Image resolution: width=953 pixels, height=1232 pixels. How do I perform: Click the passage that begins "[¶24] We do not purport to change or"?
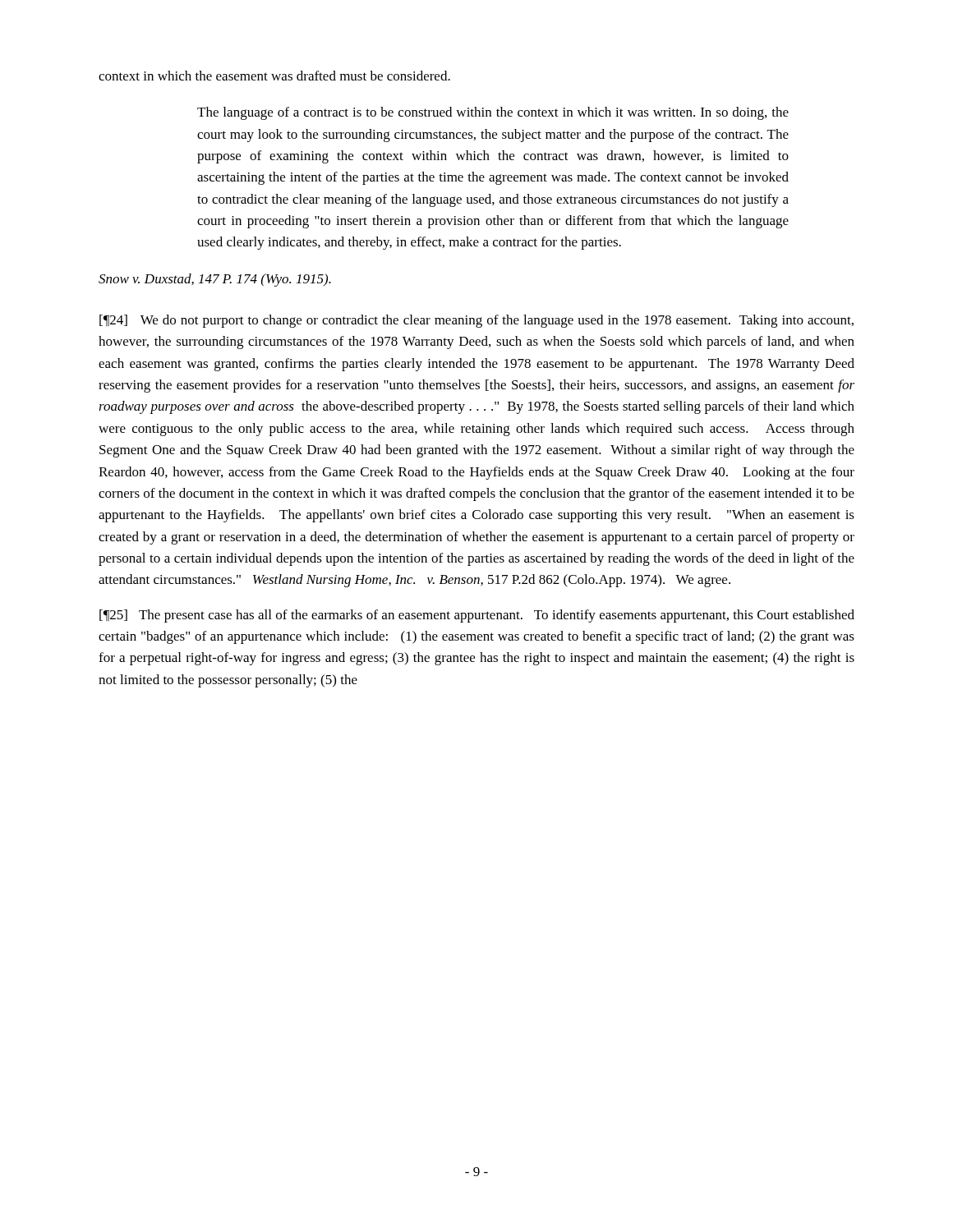(476, 450)
